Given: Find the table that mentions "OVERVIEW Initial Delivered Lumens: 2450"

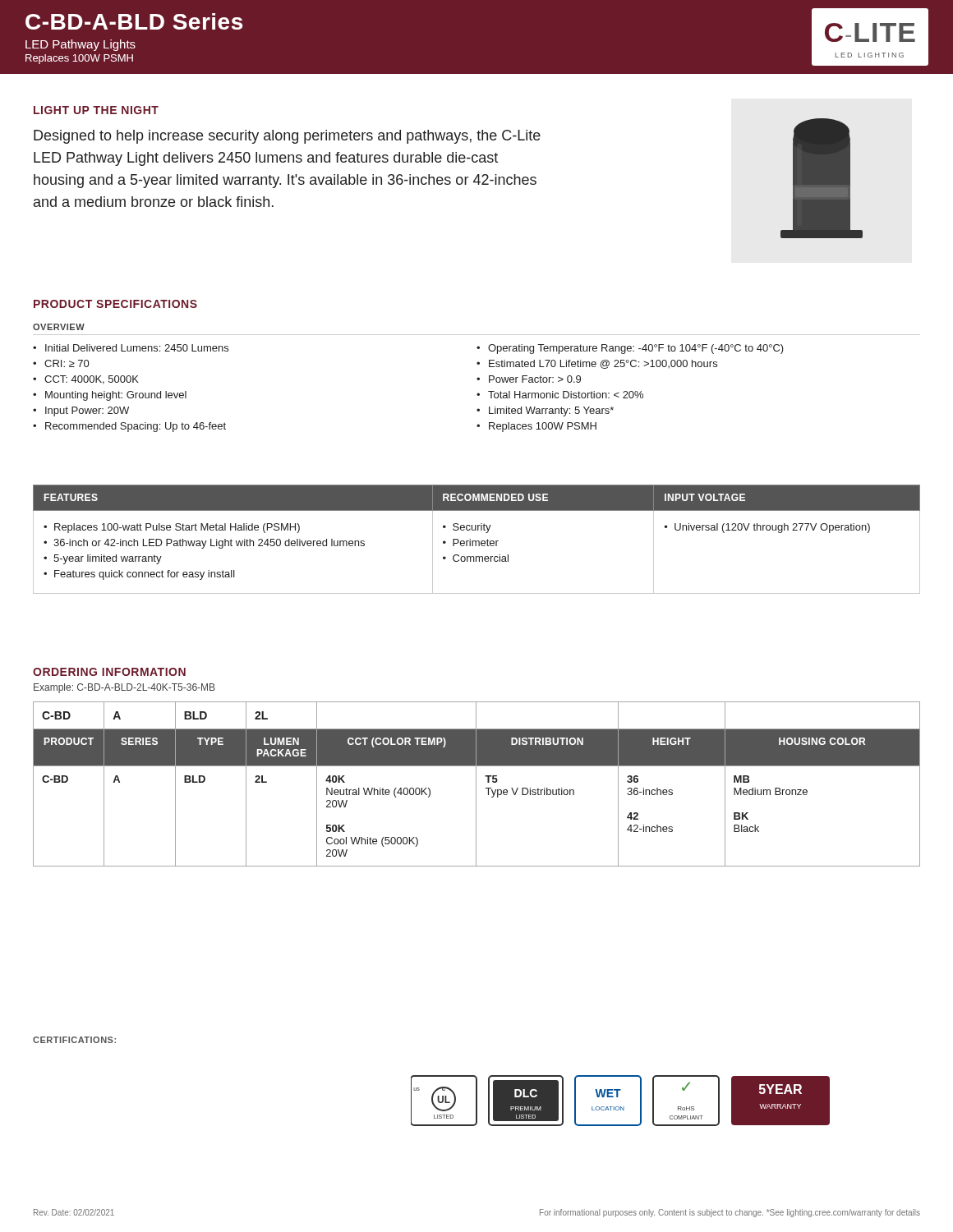Looking at the screenshot, I should (x=476, y=379).
